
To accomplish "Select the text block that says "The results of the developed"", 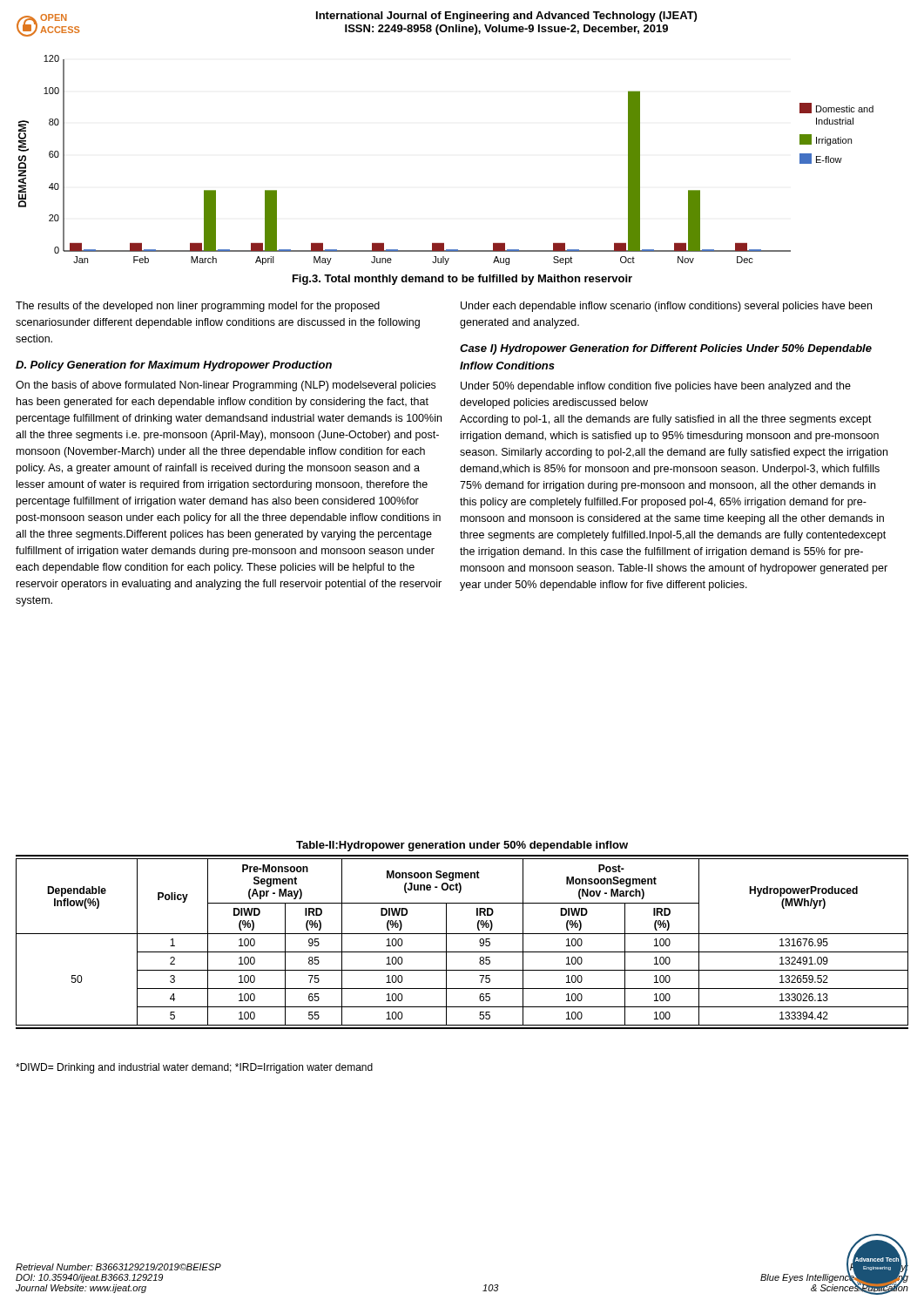I will [x=218, y=322].
